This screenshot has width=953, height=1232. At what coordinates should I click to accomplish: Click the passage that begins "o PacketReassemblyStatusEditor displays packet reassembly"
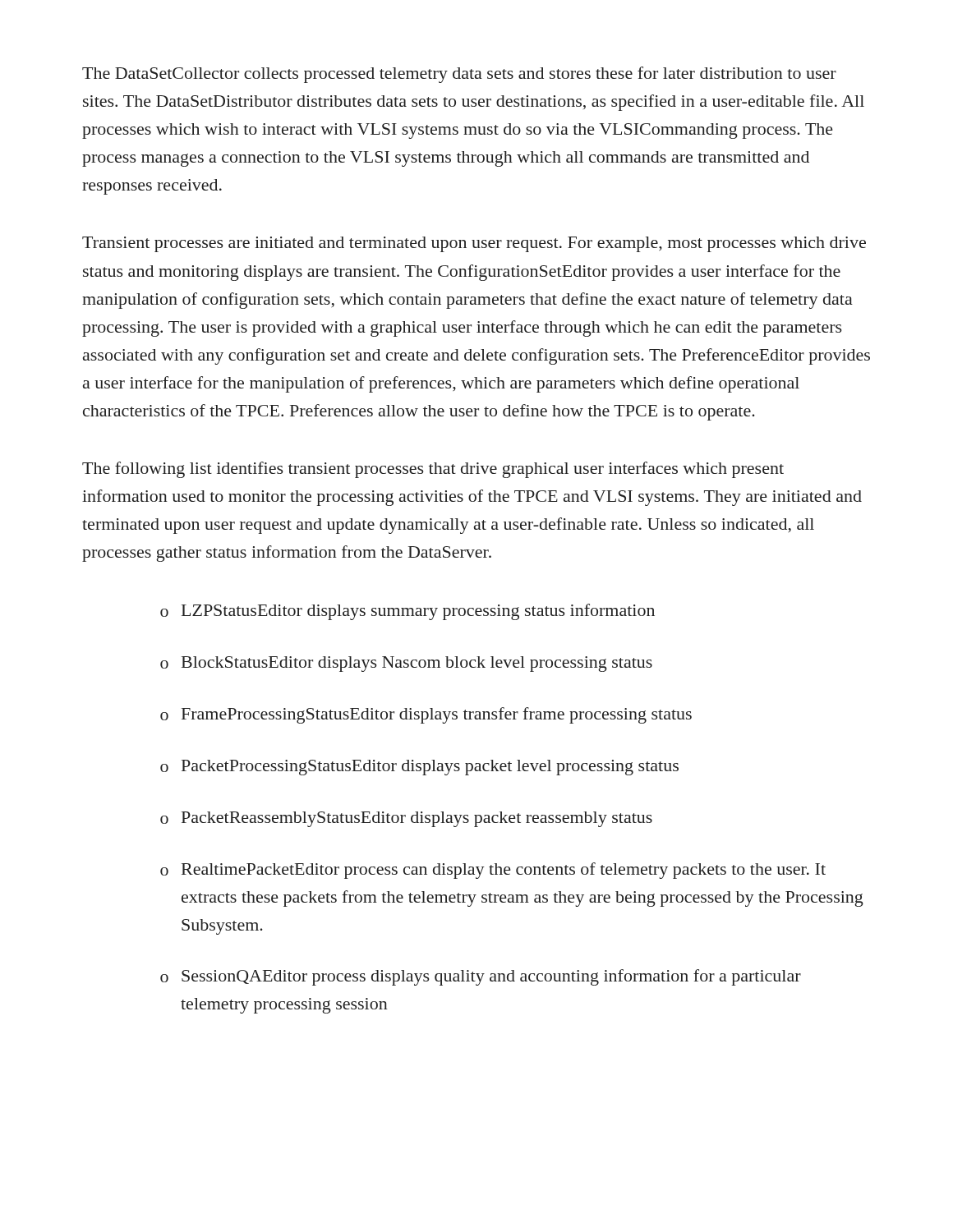[509, 818]
